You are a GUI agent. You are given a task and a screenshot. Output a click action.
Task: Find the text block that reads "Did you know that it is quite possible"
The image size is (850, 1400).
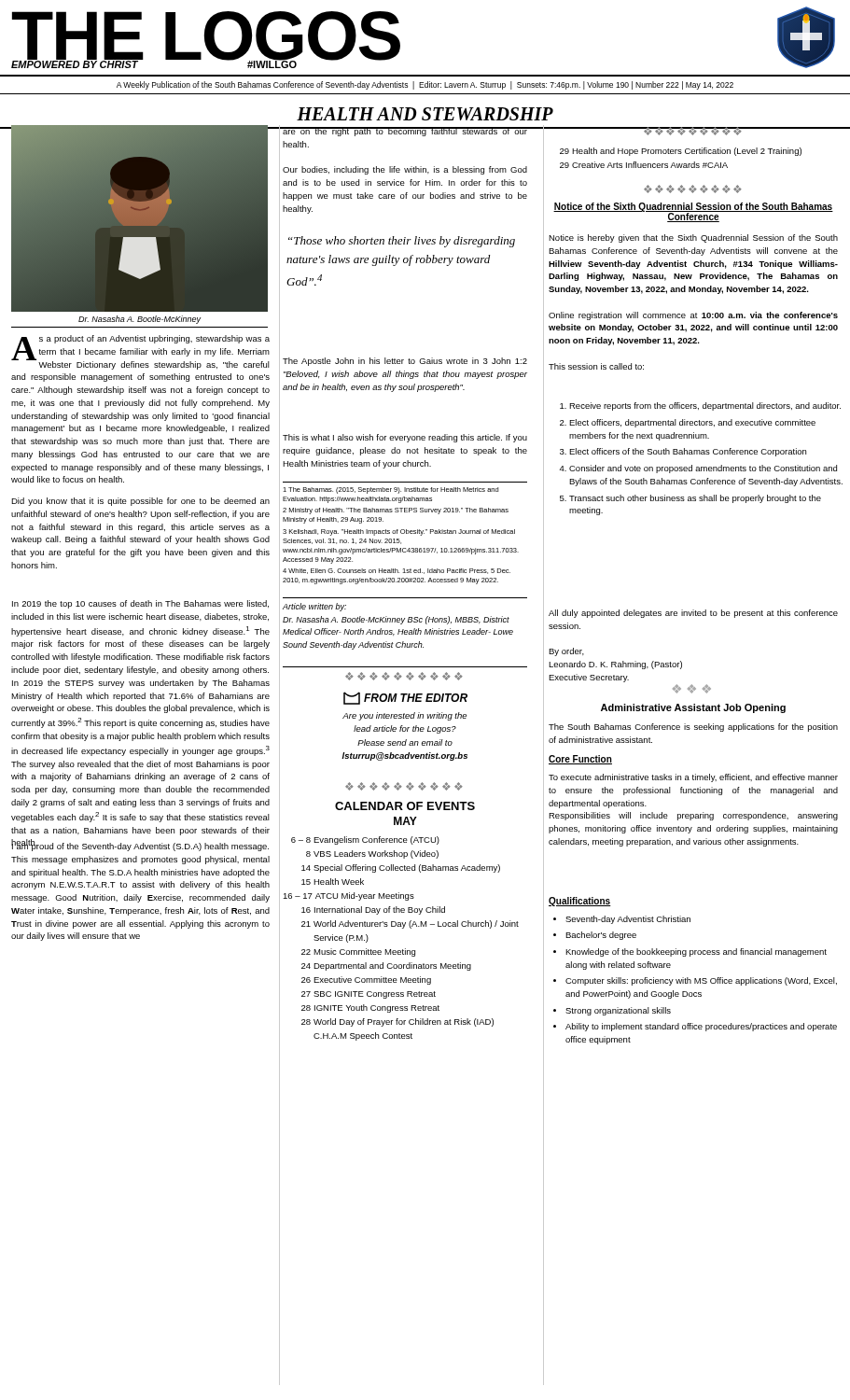coord(140,533)
